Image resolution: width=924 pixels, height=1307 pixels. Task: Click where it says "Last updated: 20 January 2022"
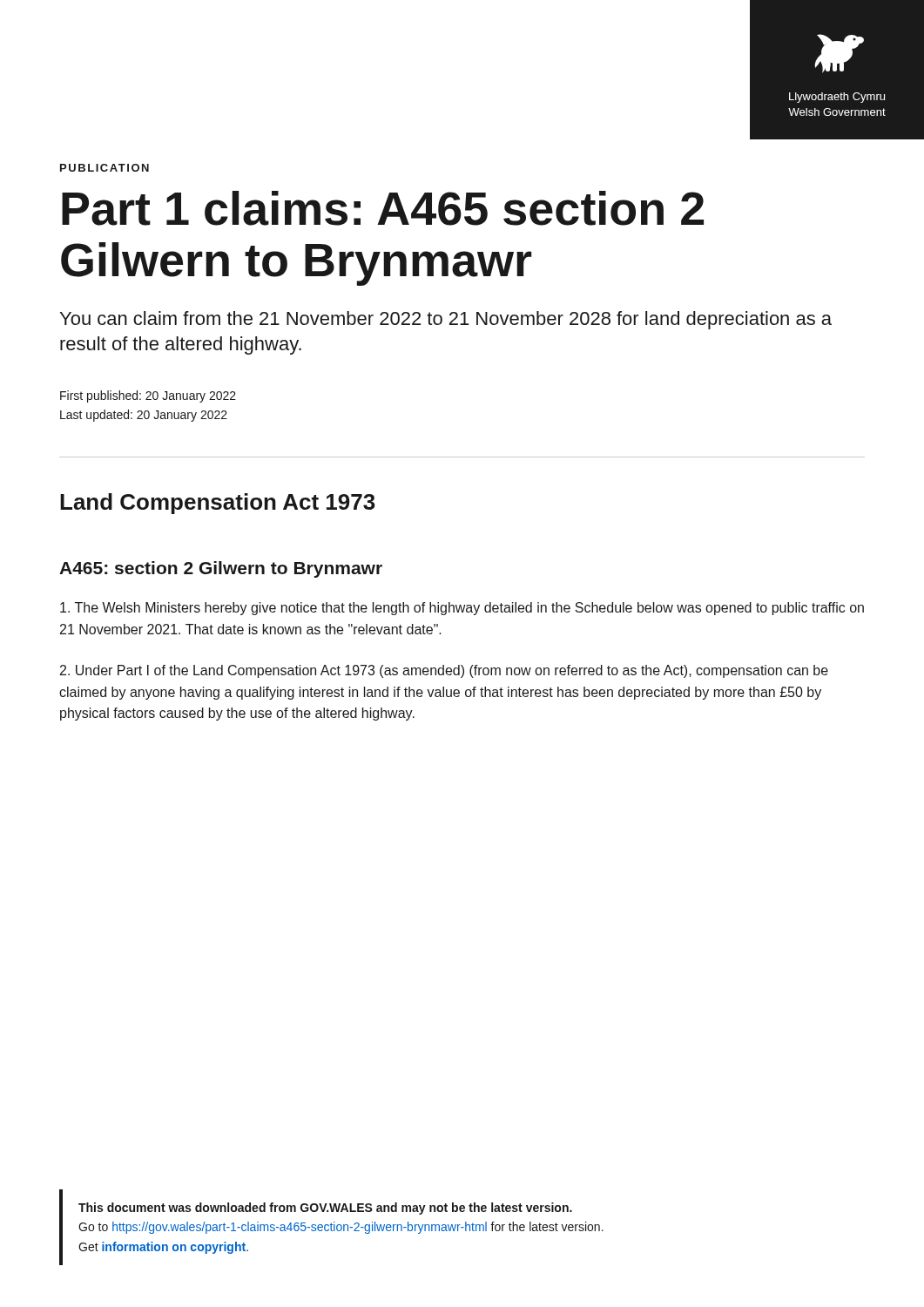tap(143, 415)
